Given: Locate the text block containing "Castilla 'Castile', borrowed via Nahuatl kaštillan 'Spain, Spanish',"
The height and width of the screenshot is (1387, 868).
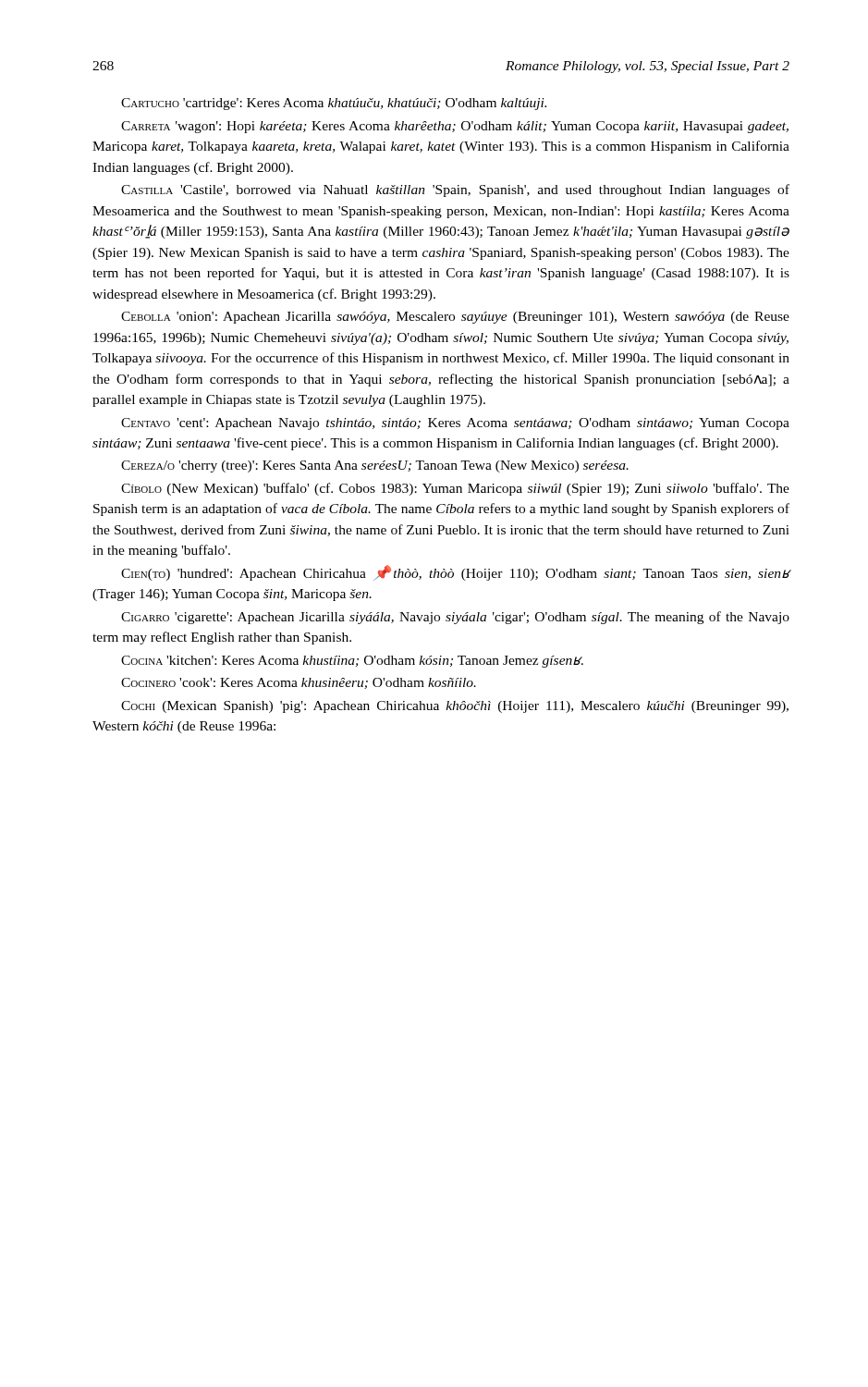Looking at the screenshot, I should 441,241.
